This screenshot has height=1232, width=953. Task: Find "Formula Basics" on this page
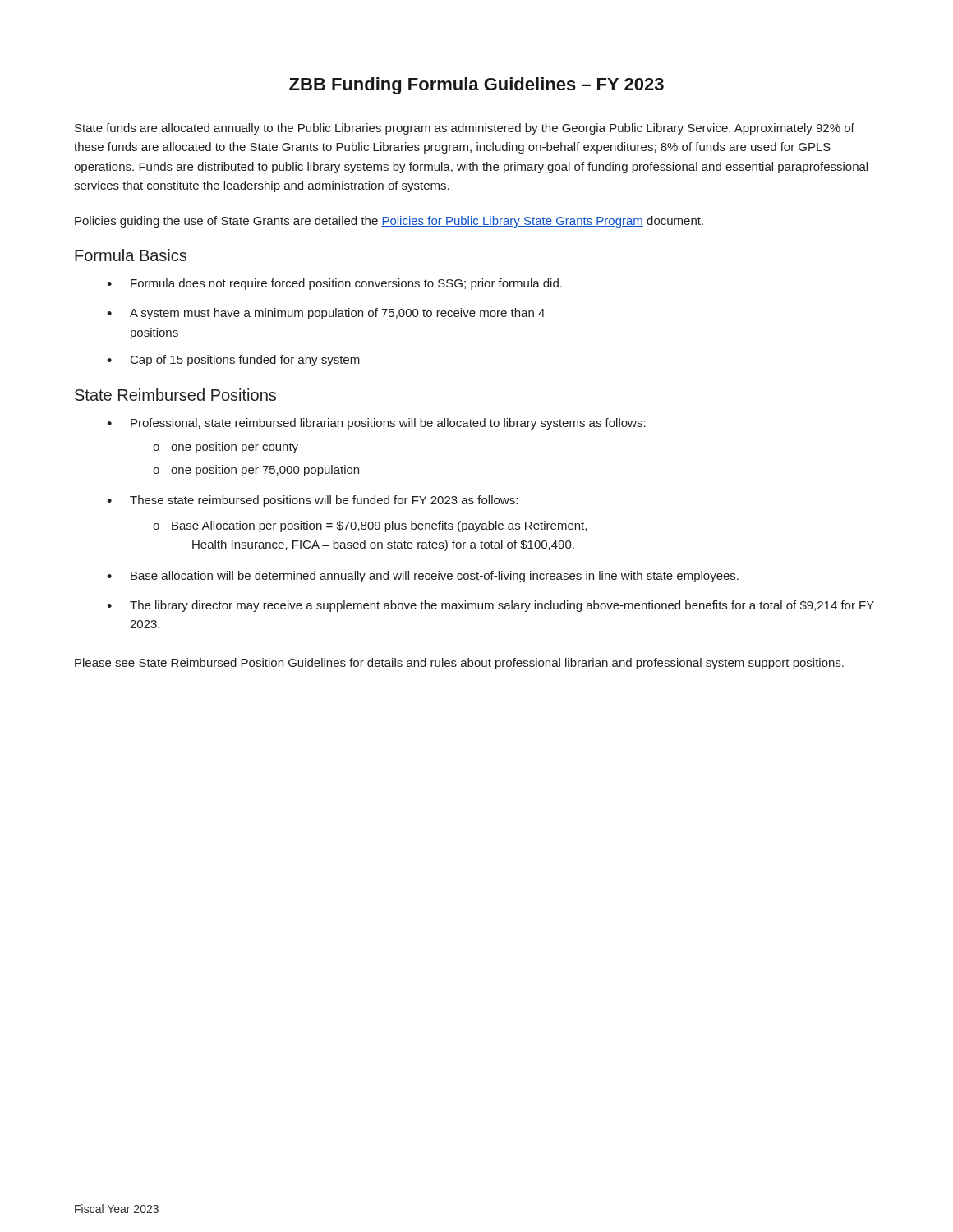(131, 256)
